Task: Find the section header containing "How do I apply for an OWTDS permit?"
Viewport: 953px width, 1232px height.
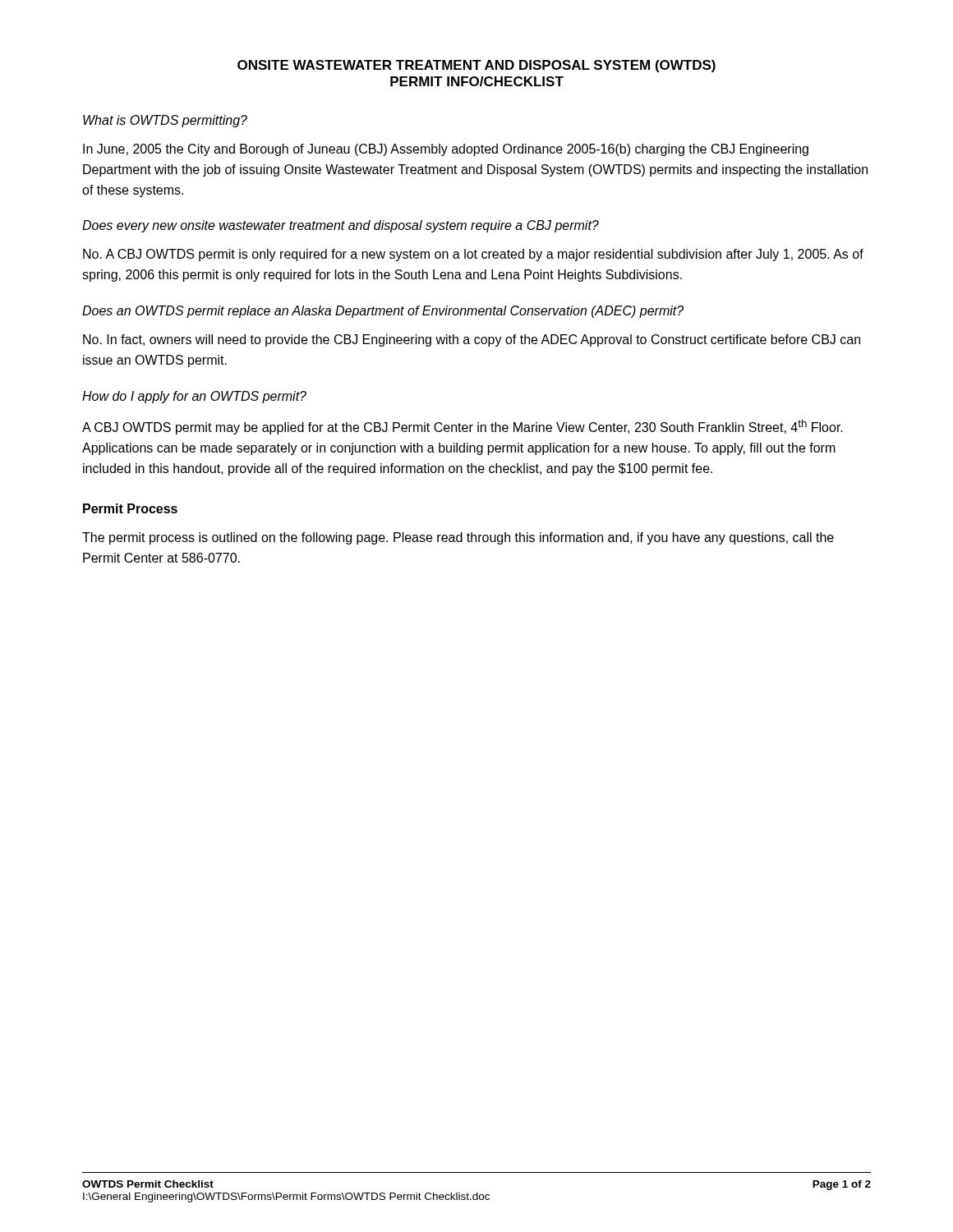Action: (x=194, y=396)
